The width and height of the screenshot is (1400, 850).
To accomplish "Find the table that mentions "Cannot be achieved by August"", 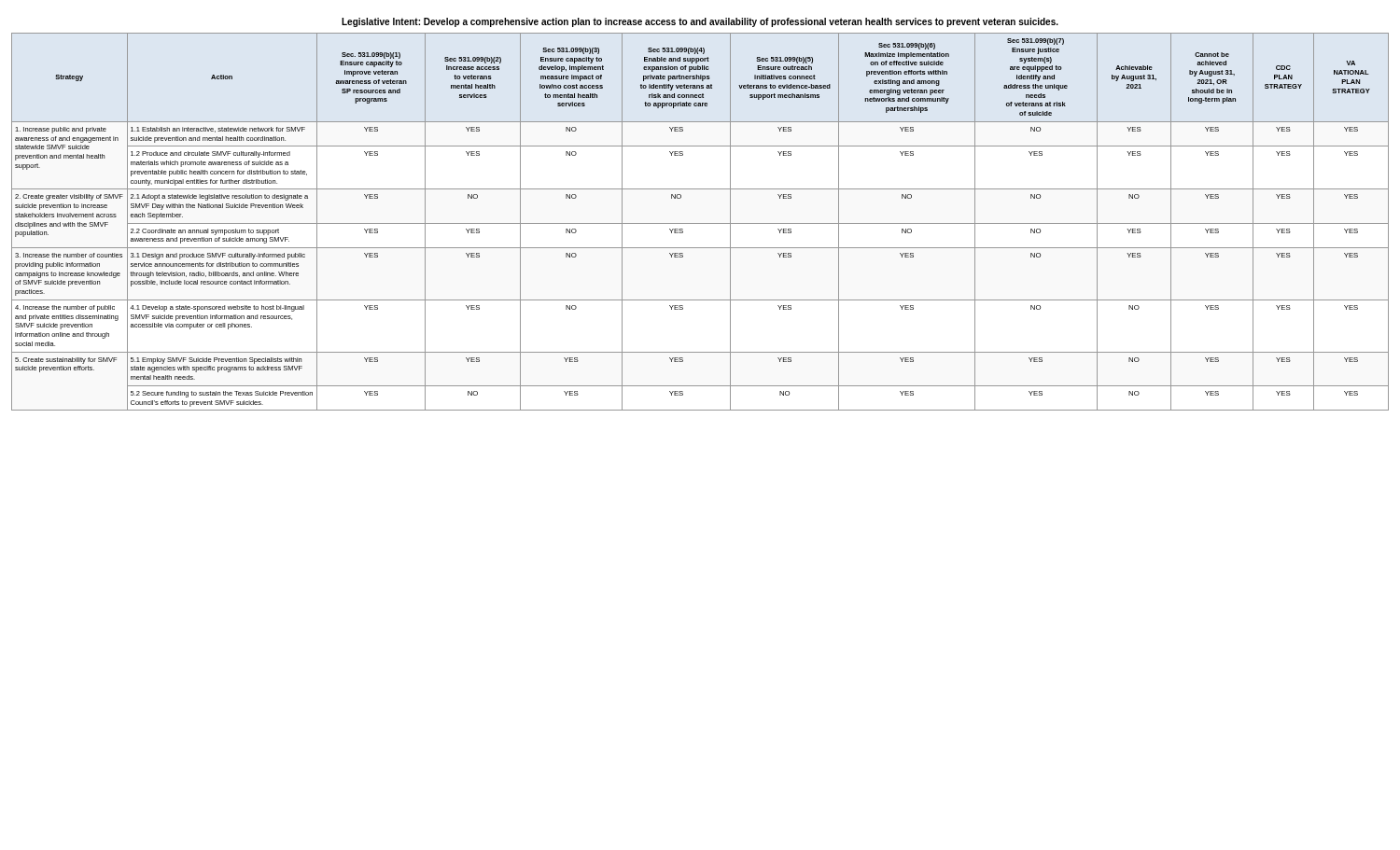I will [x=700, y=222].
